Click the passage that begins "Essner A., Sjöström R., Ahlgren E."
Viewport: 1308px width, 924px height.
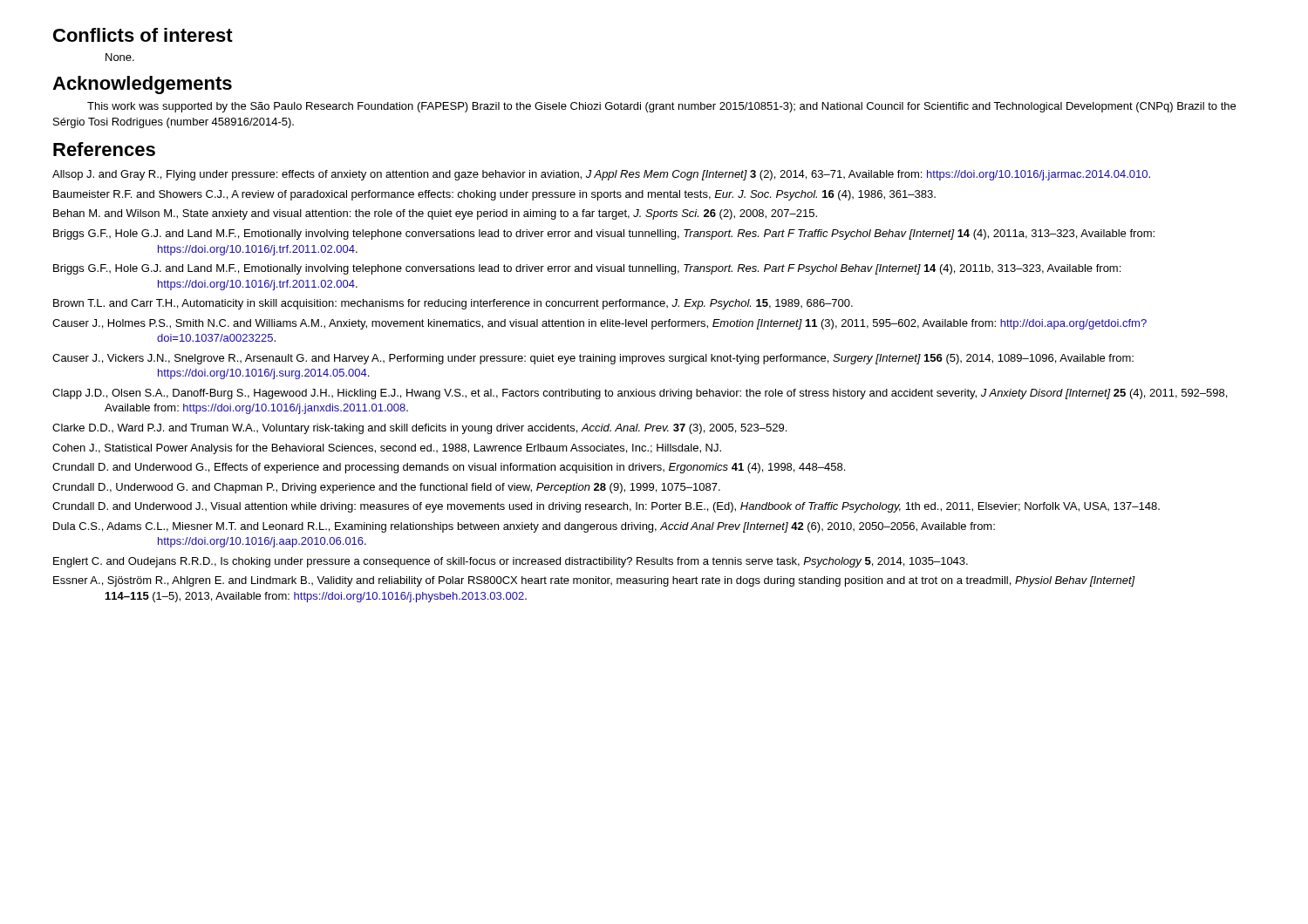(594, 588)
